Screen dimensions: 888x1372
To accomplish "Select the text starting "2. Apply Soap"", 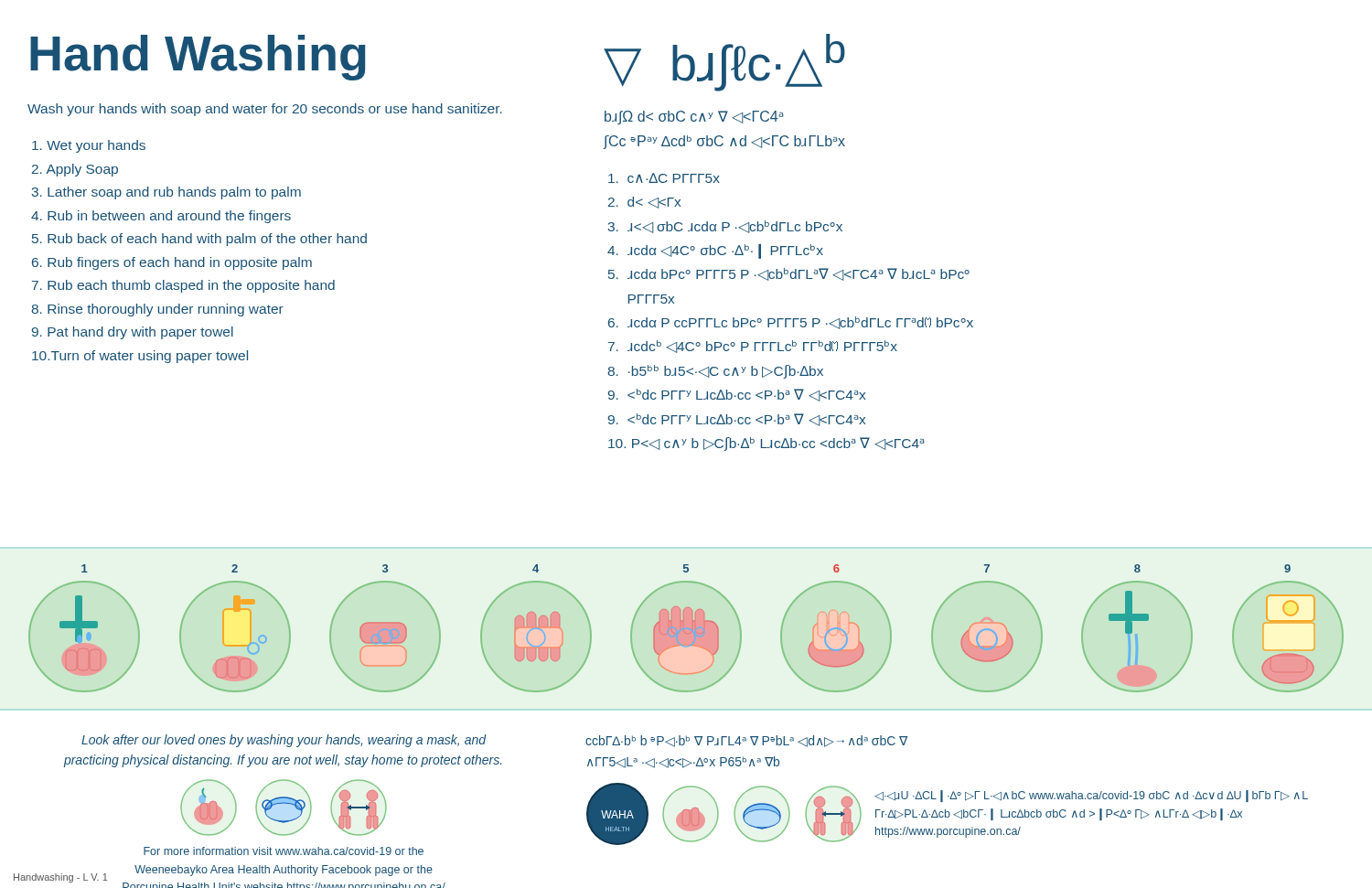I will coord(75,168).
